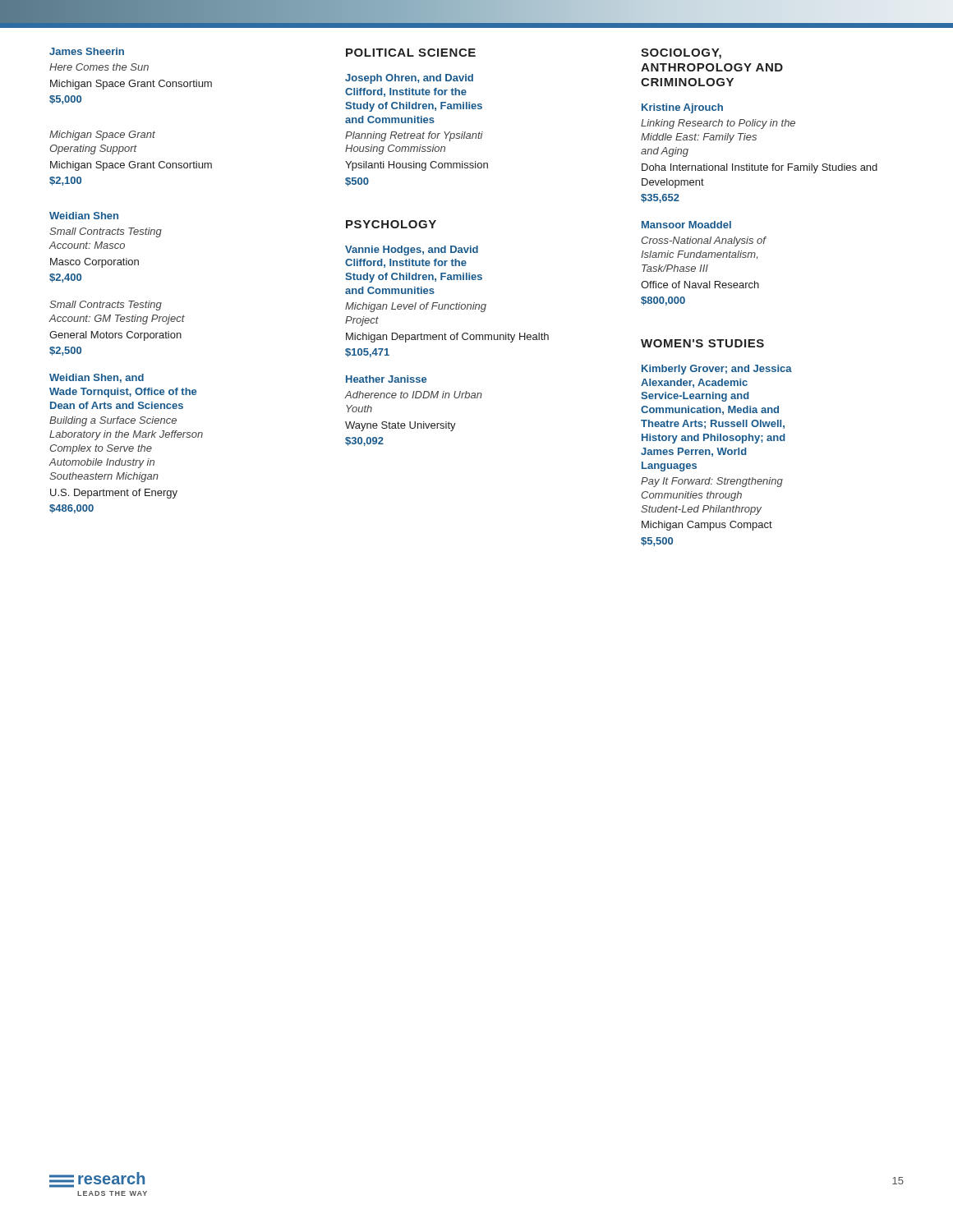The height and width of the screenshot is (1232, 953).
Task: Navigate to the region starting "POLITICAL SCIENCE"
Action: point(481,53)
